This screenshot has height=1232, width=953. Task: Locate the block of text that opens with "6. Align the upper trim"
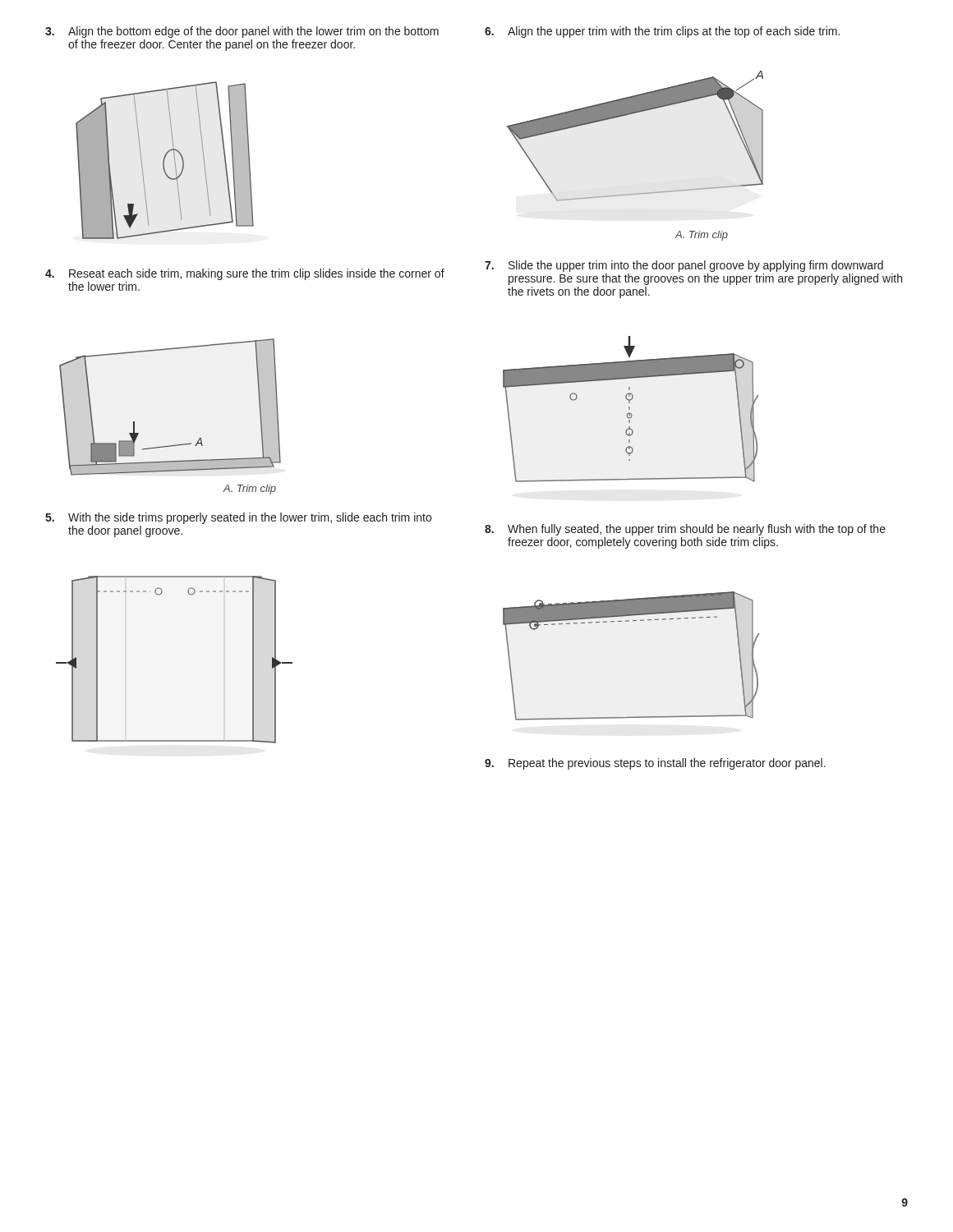pyautogui.click(x=698, y=31)
